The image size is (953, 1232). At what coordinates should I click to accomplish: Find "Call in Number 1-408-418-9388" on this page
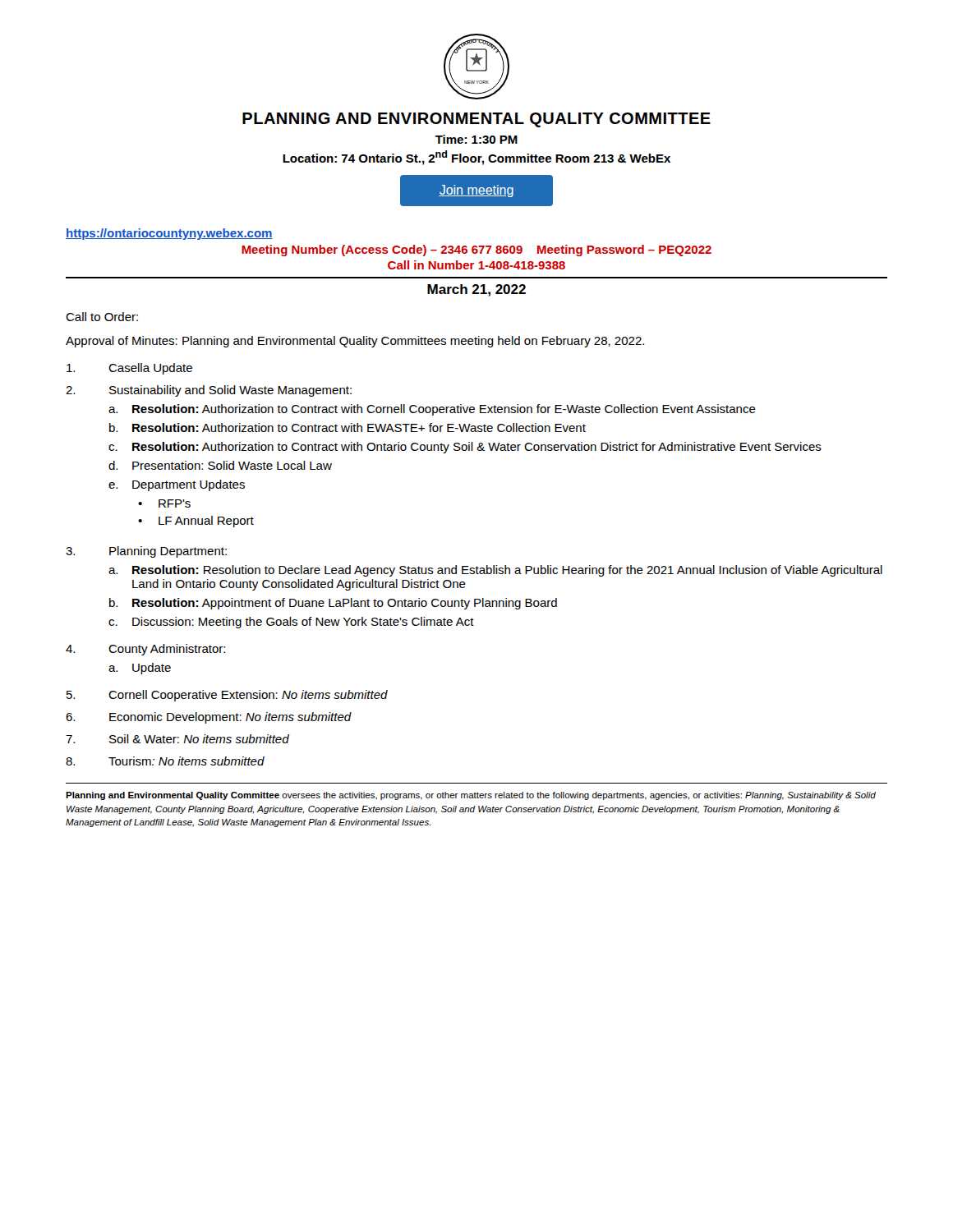coord(476,265)
